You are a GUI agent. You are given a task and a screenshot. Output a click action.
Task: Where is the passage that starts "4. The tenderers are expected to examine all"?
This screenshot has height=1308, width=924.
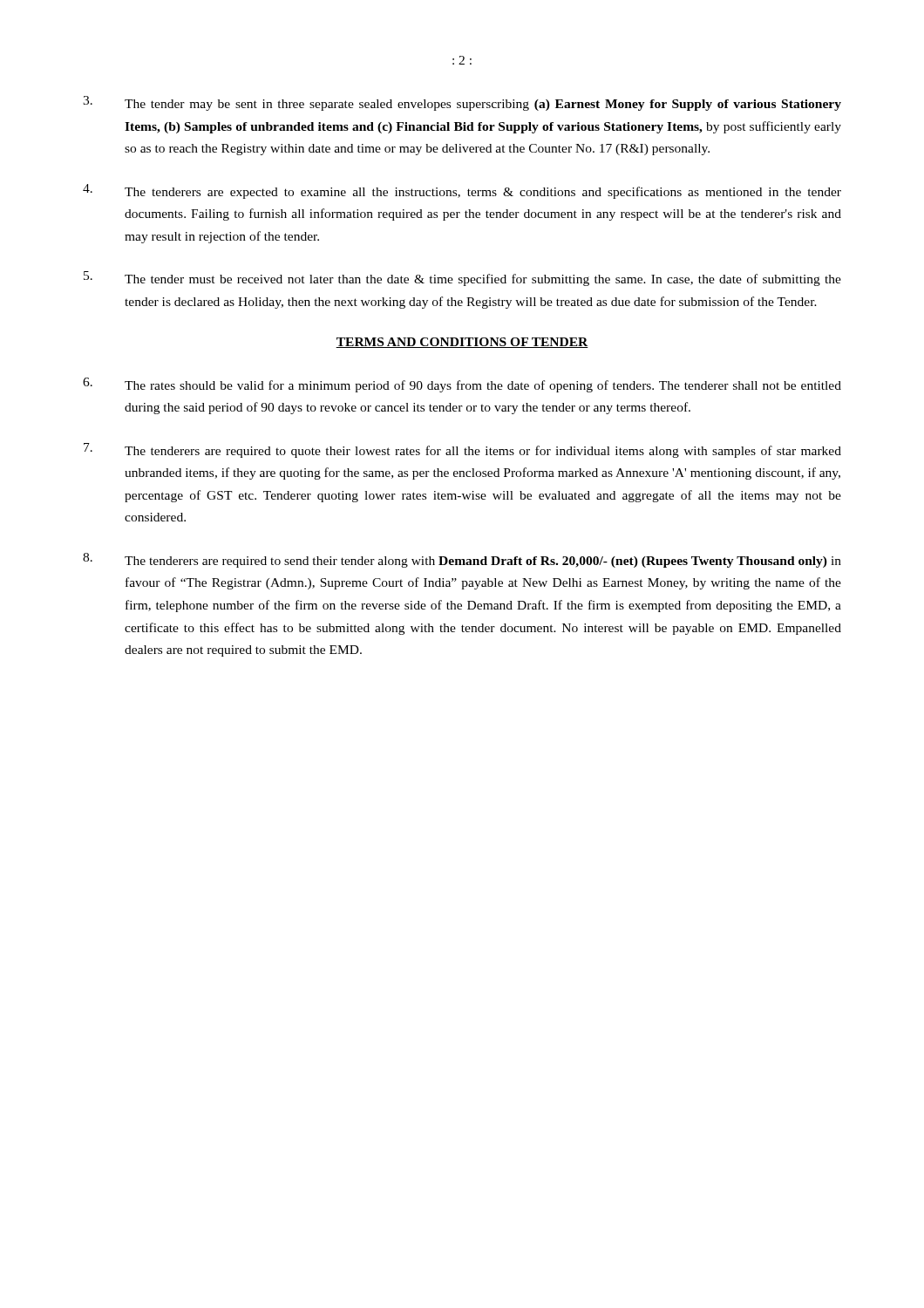tap(462, 214)
